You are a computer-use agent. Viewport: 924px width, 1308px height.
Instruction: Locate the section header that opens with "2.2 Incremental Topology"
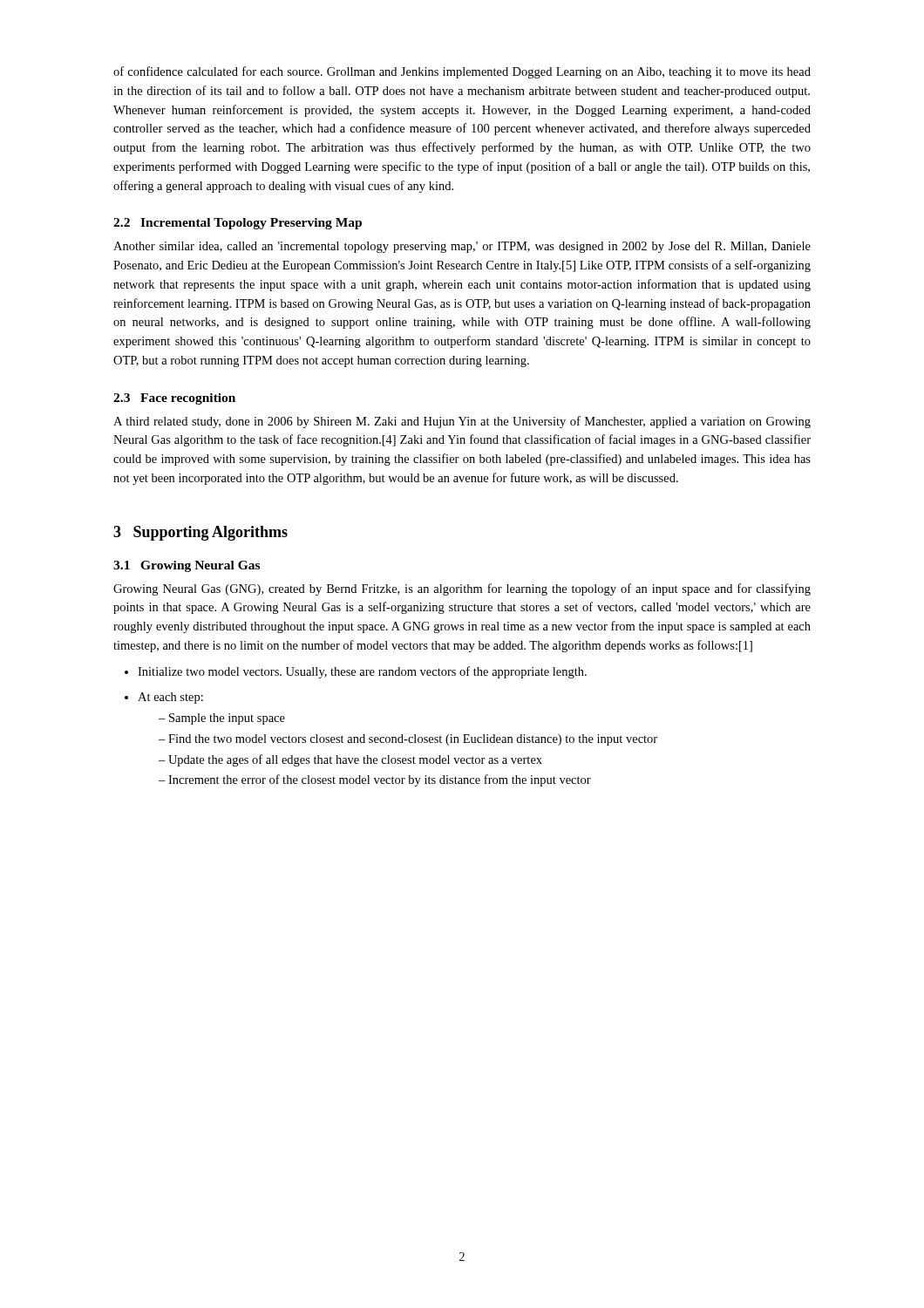(238, 224)
